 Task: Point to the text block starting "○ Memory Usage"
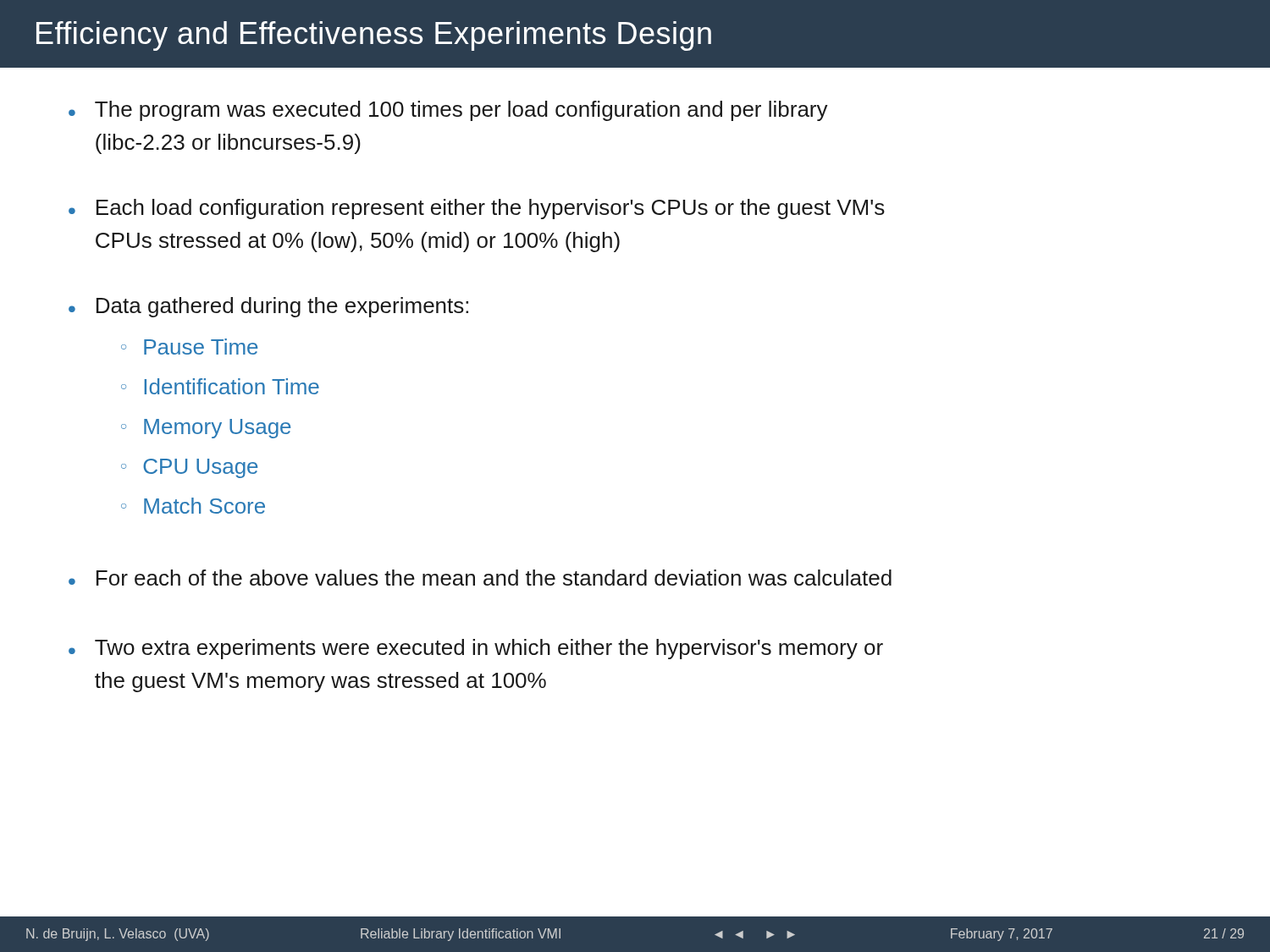[206, 427]
